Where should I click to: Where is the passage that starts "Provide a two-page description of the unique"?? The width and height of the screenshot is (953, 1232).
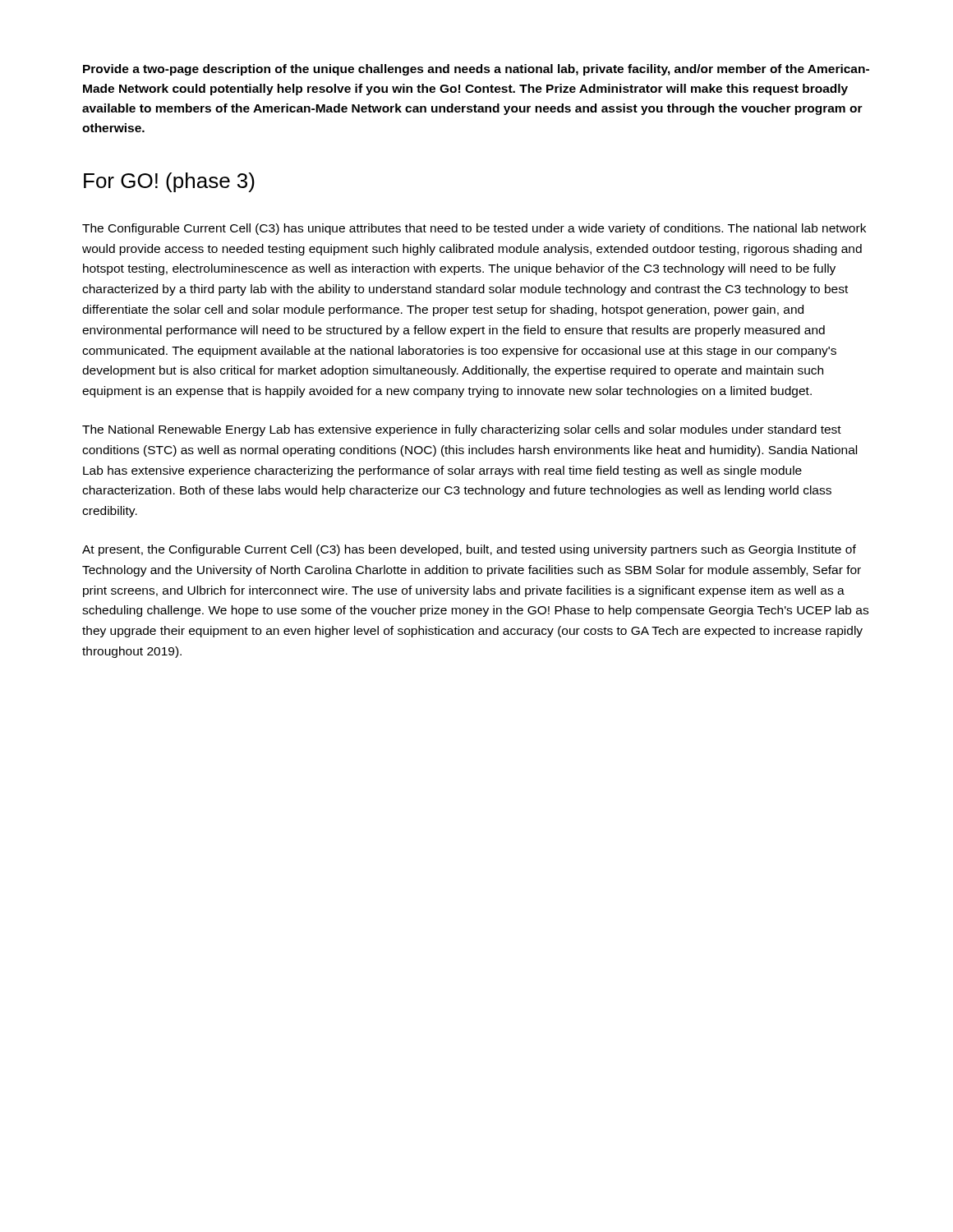coord(476,98)
